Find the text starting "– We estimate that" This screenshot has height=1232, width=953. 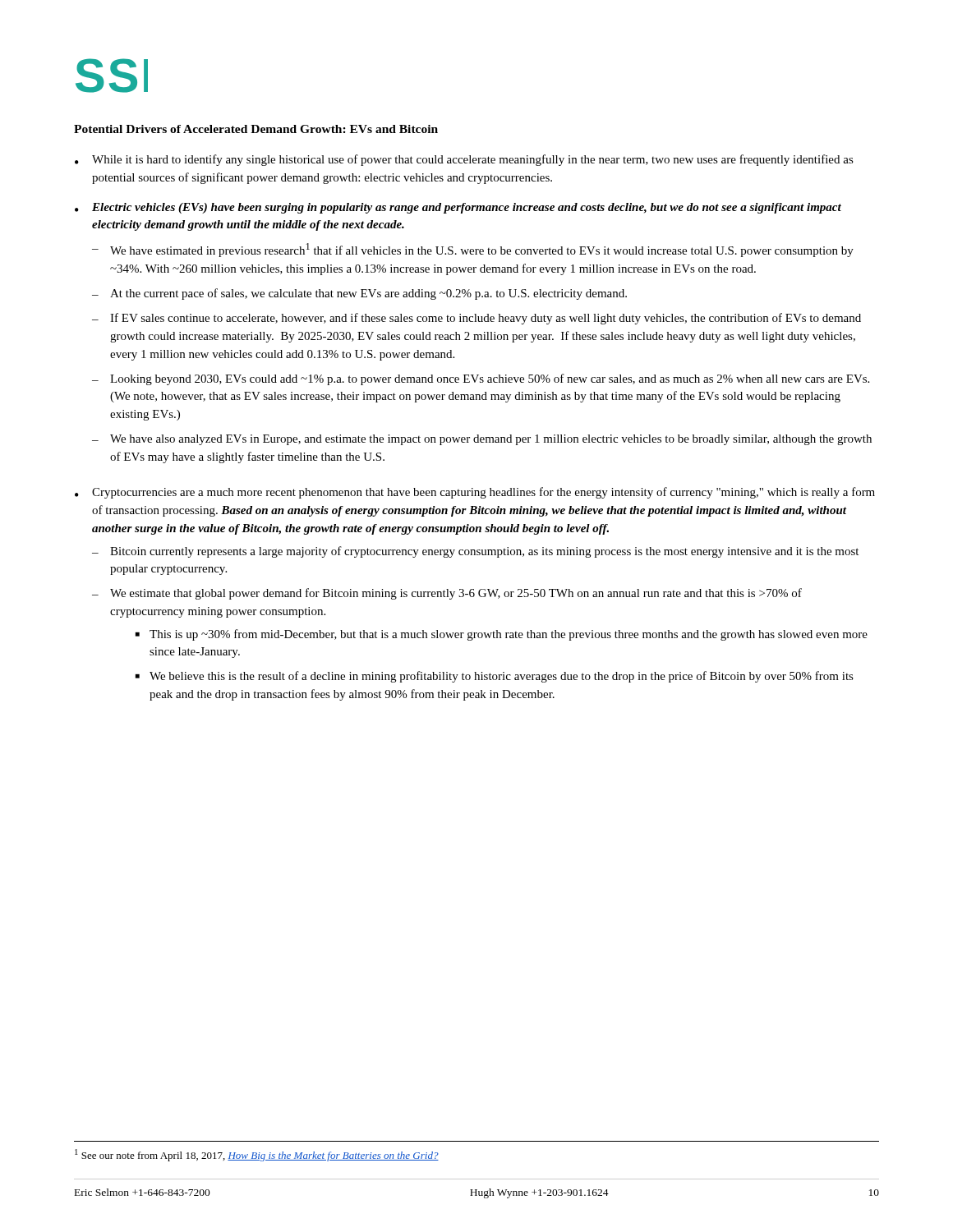(486, 647)
